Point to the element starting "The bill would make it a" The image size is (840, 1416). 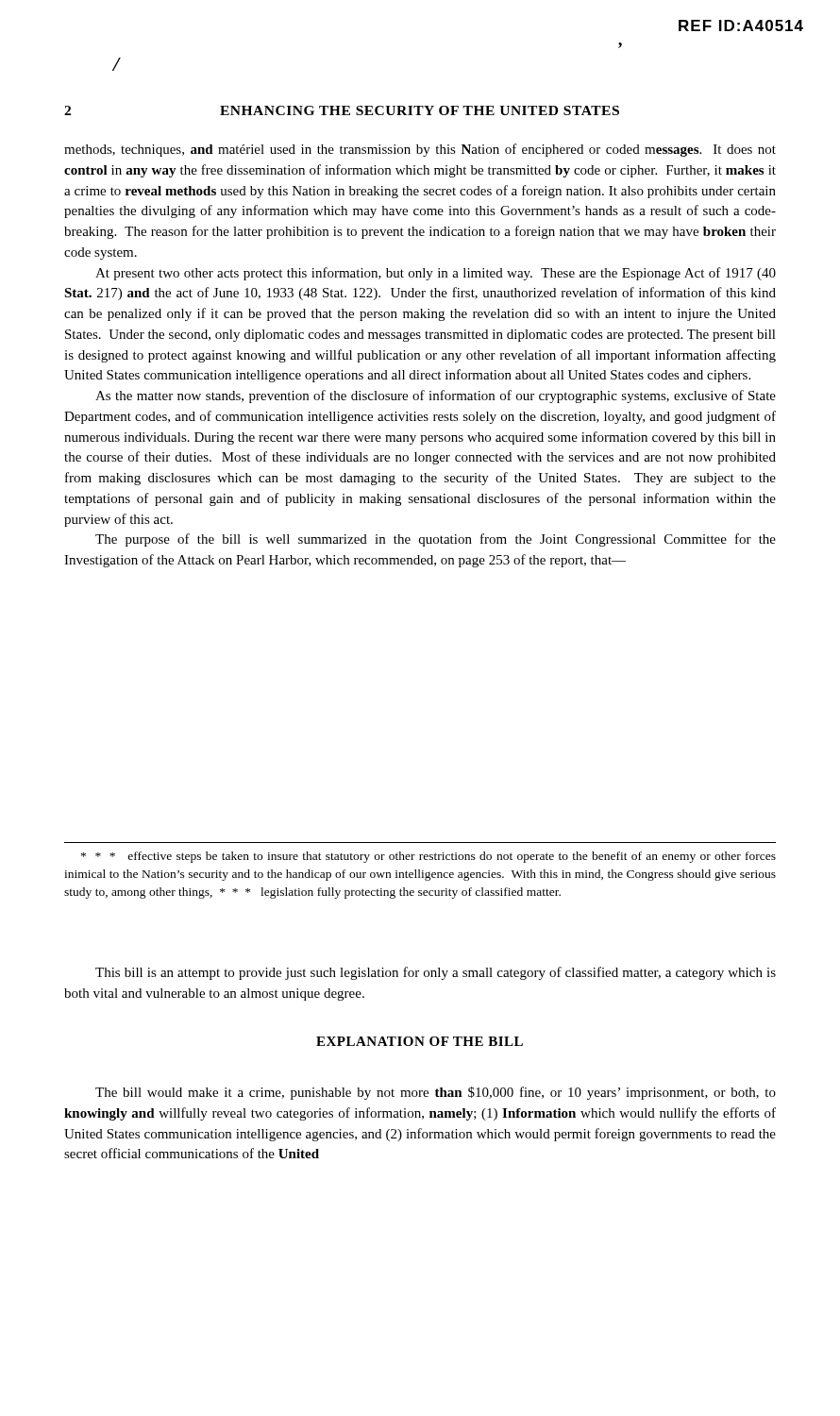point(420,1124)
